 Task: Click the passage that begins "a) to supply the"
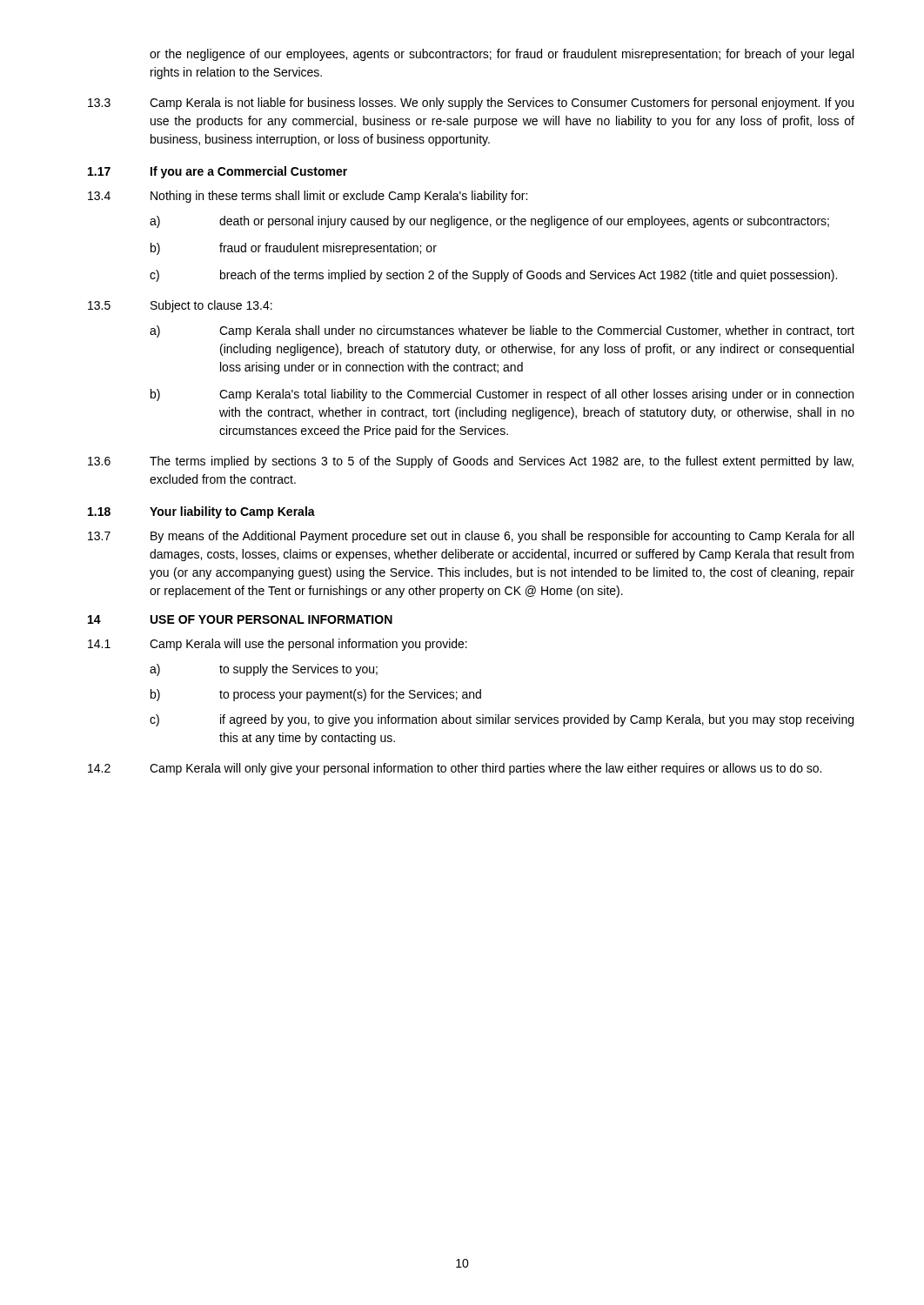pyautogui.click(x=264, y=670)
